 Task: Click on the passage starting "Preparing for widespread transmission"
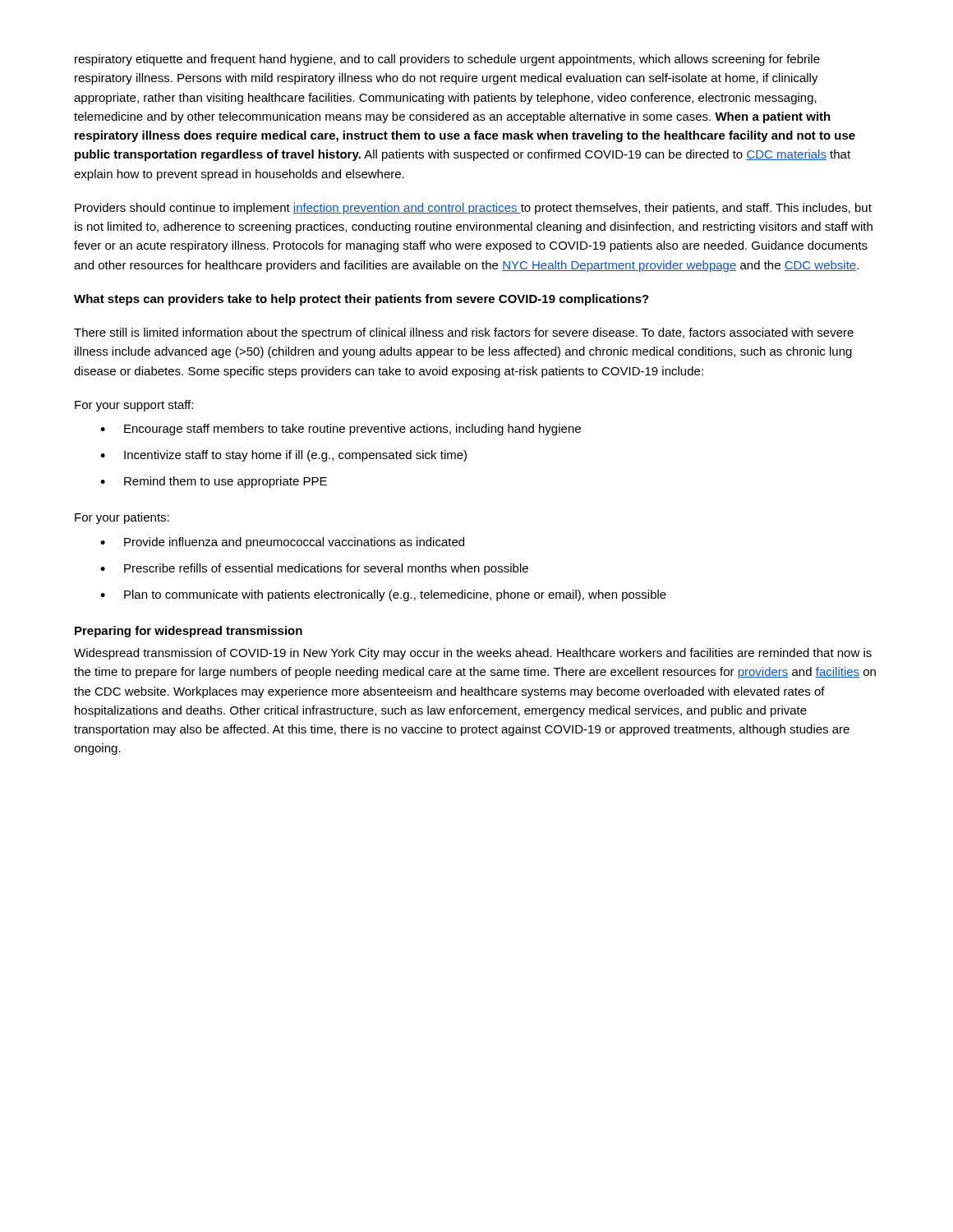coord(188,630)
